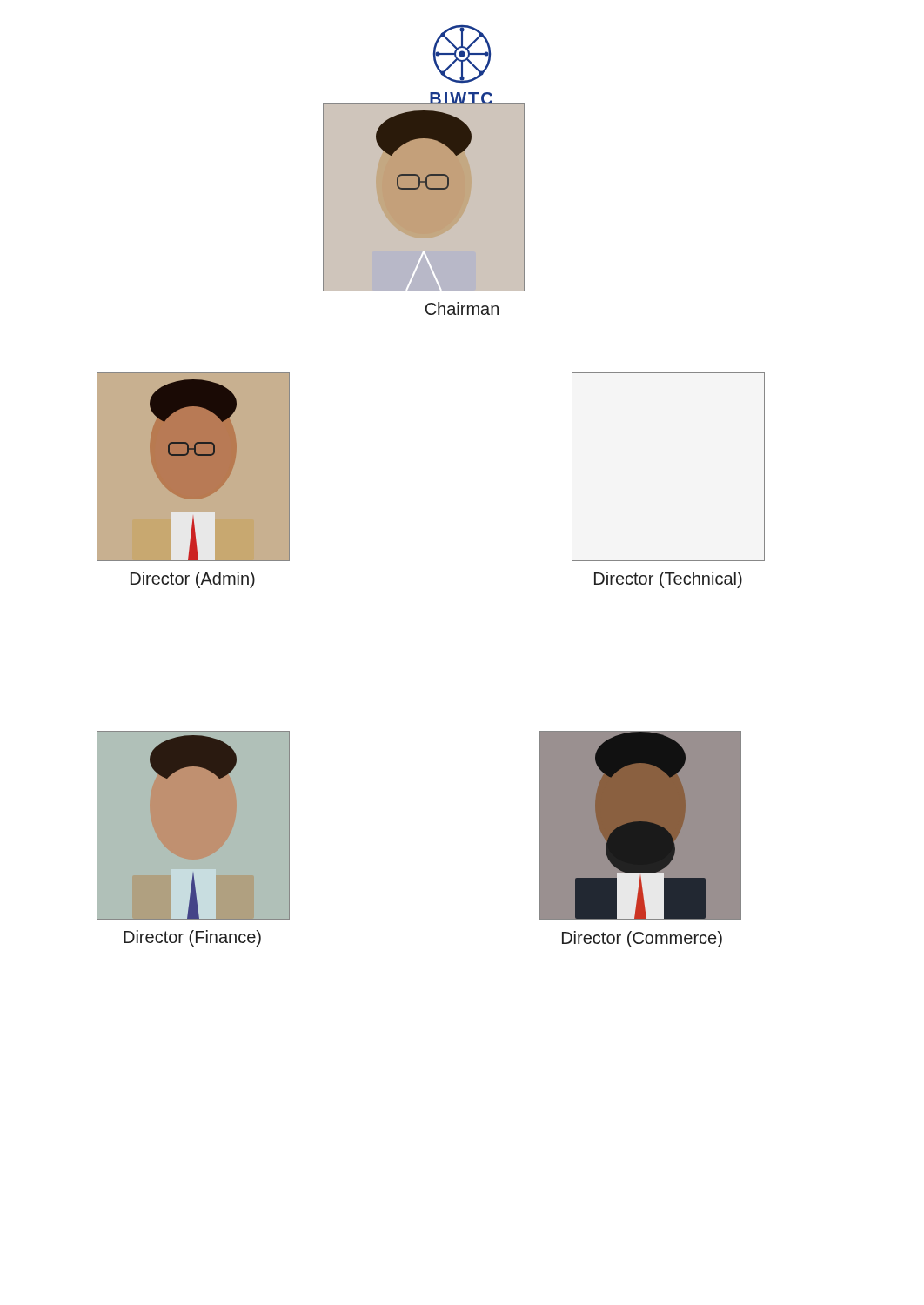
Task: Click where it says "Director (Commerce)"
Action: tap(642, 938)
